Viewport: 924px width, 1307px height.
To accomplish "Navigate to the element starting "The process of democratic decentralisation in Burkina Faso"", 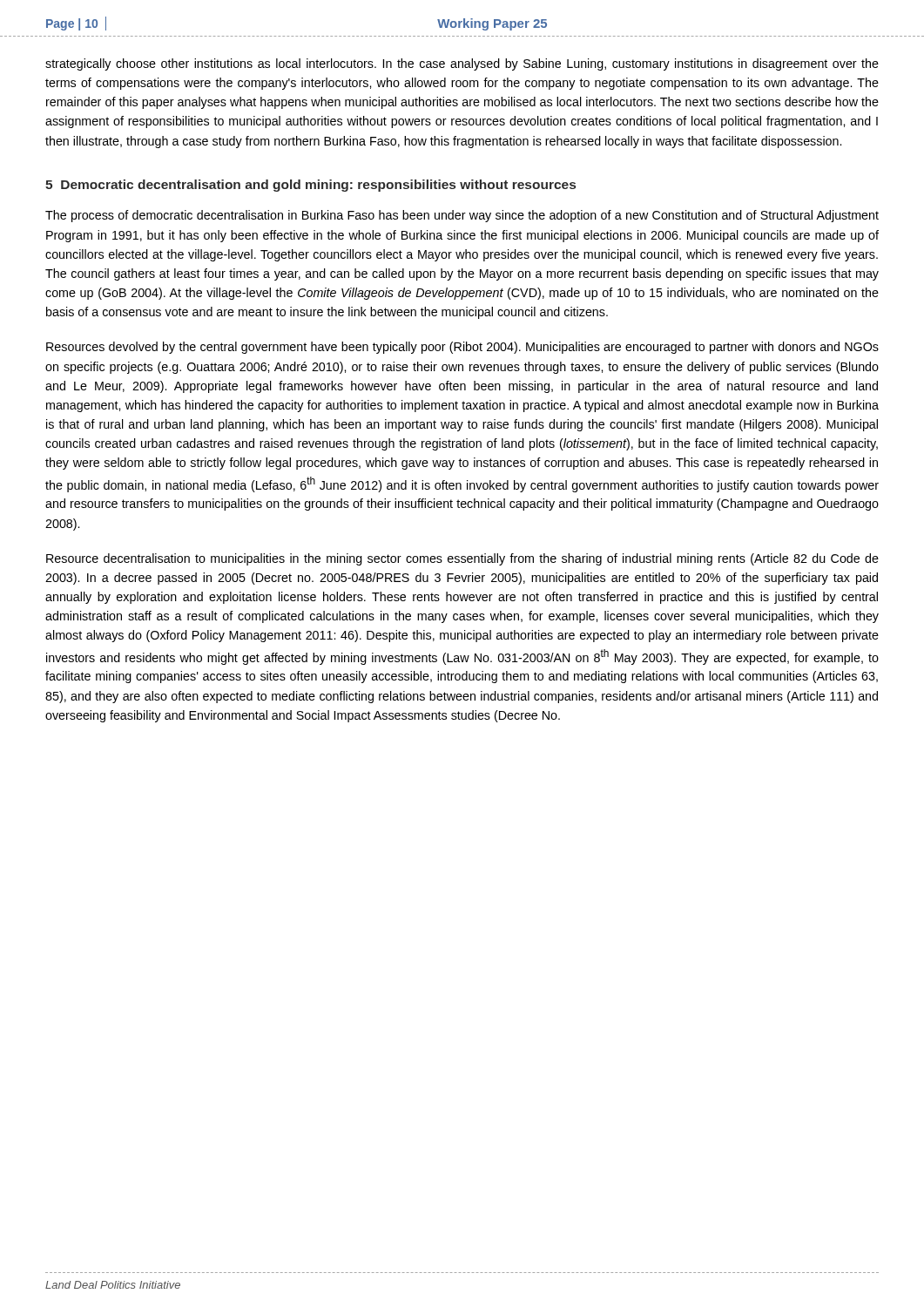I will click(x=462, y=264).
